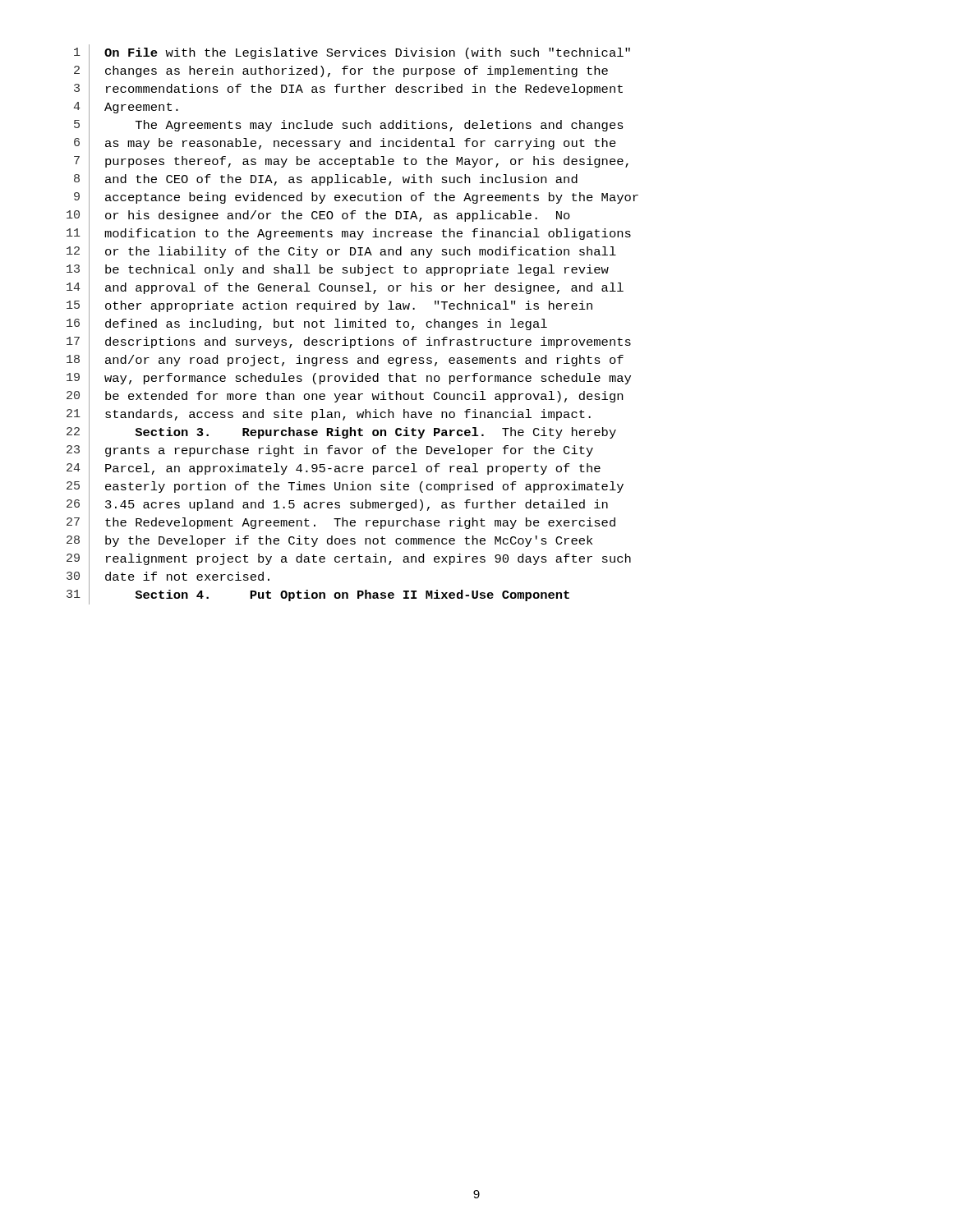
Task: Click on the passage starting "22 Section 3. Repurchase Right on City Parcel."
Action: pyautogui.click(x=476, y=505)
